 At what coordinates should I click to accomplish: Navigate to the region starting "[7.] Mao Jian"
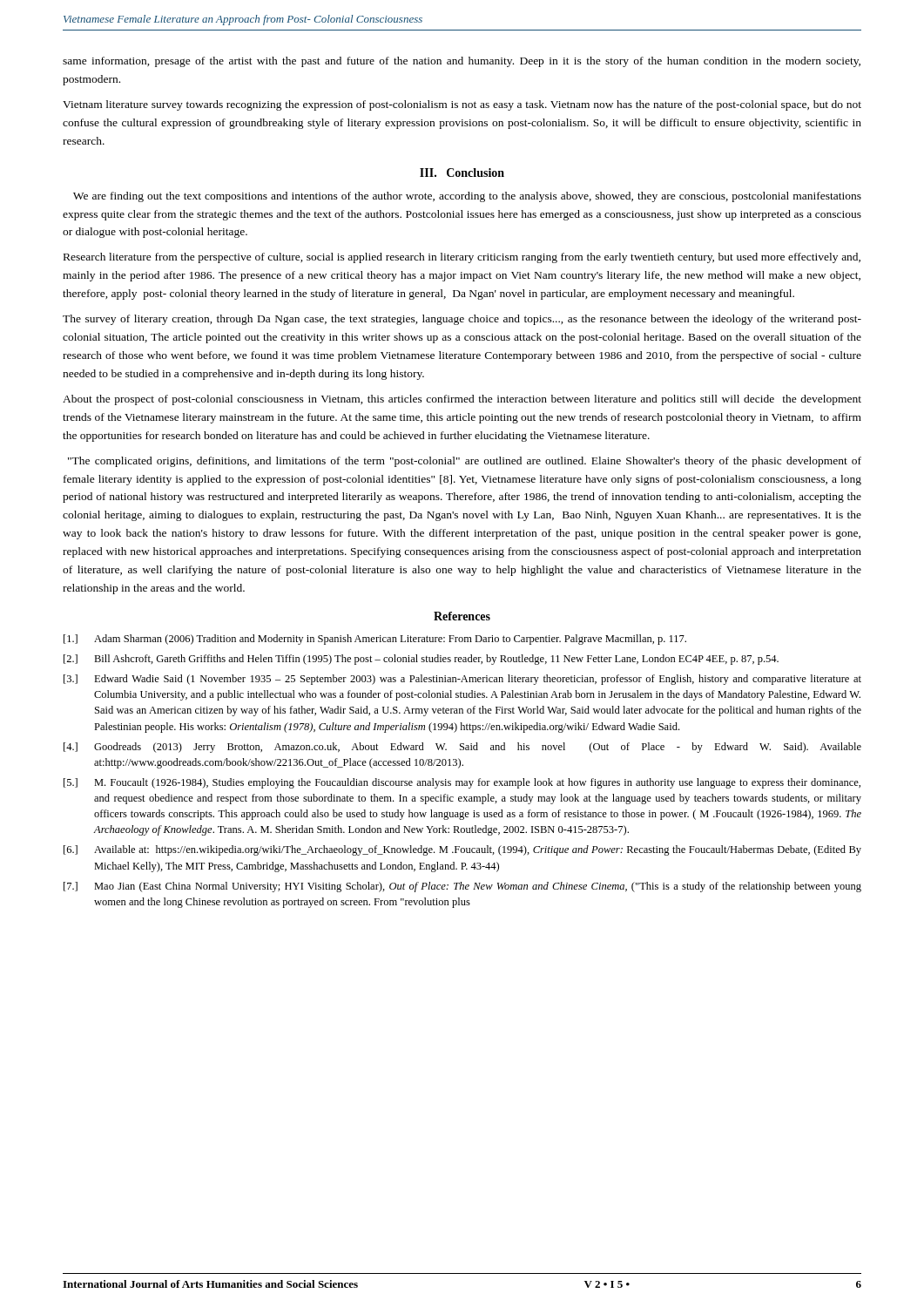462,894
